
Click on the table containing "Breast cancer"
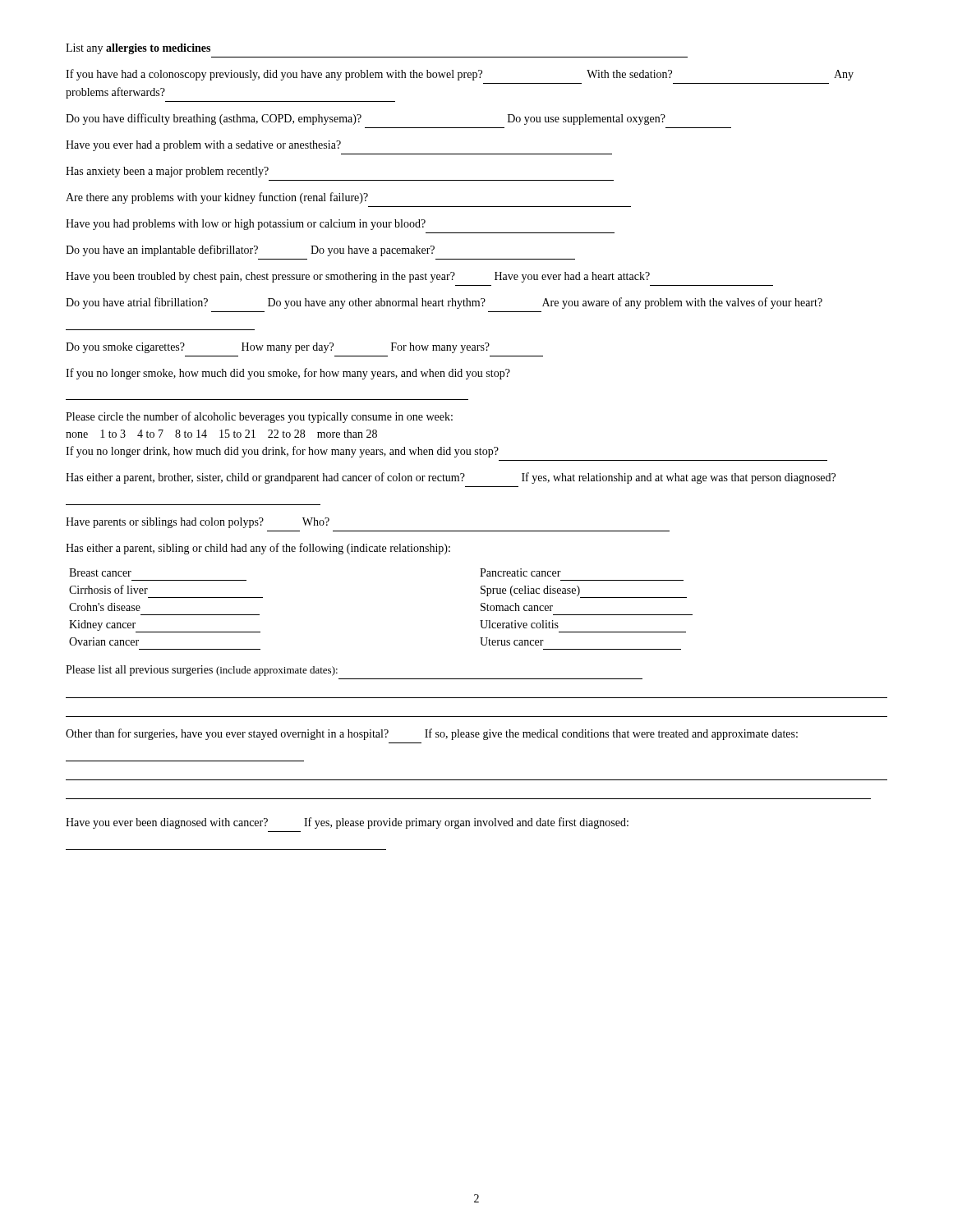coord(476,608)
